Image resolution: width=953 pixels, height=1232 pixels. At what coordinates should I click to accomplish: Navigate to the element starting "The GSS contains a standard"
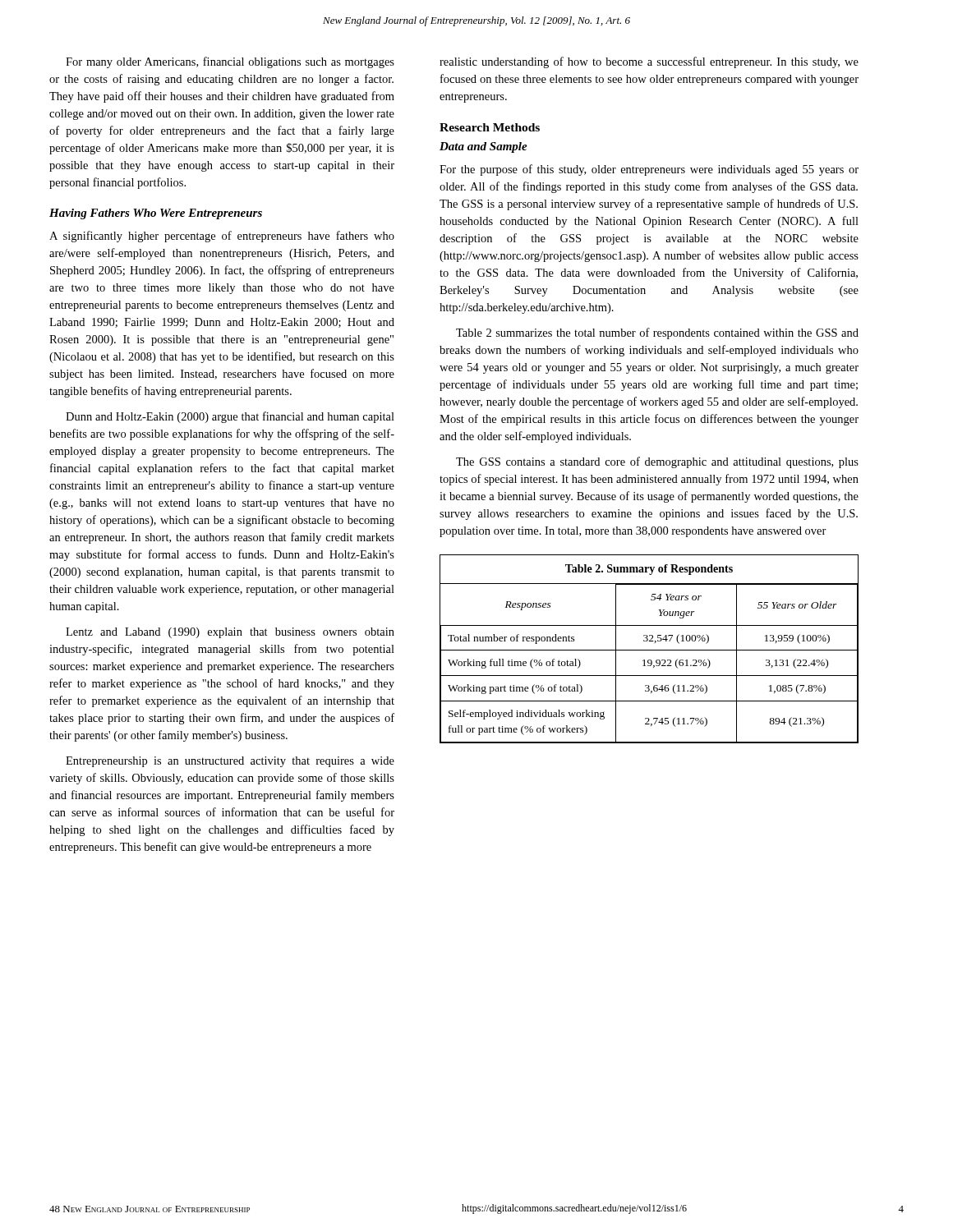click(649, 497)
